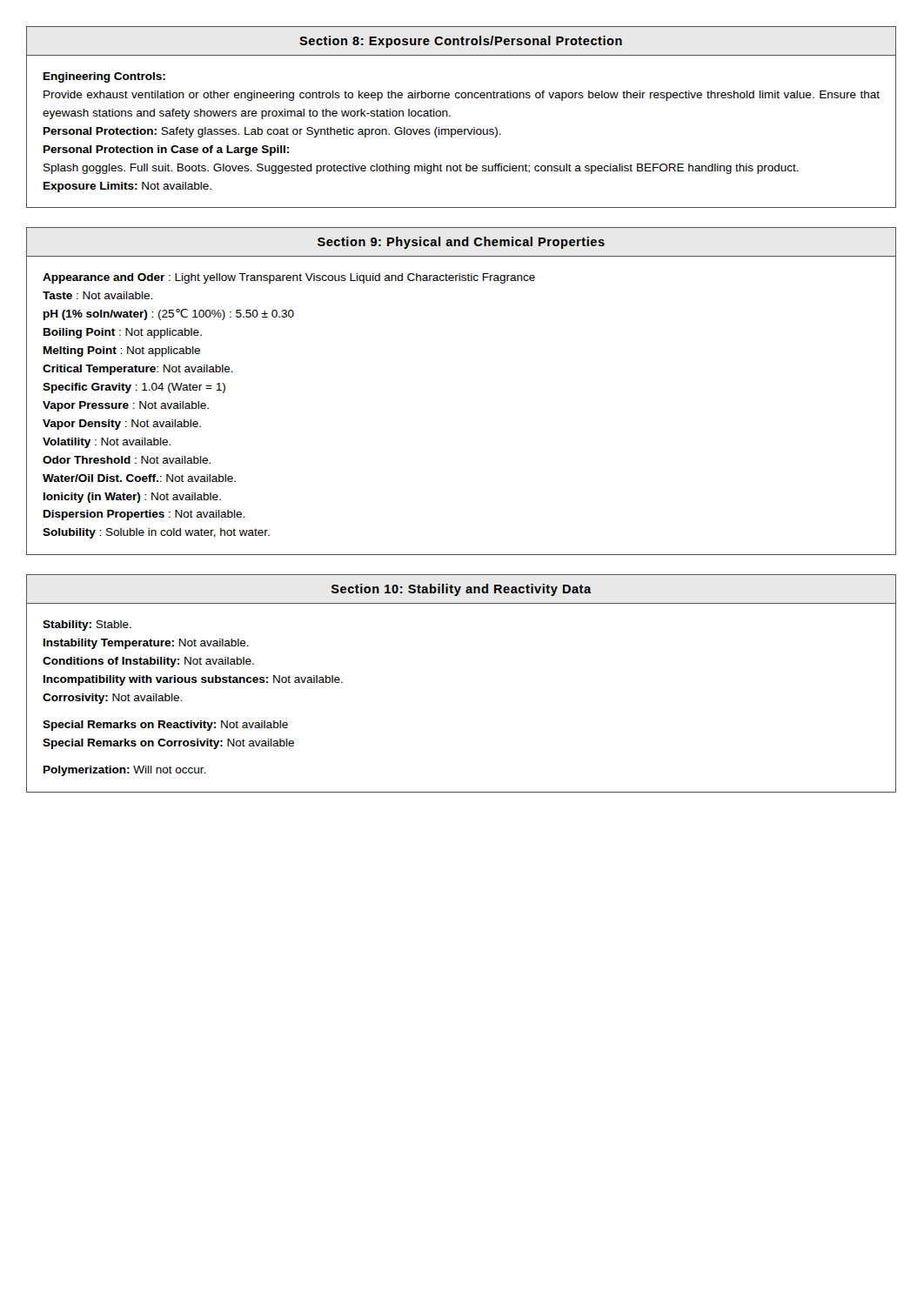Navigate to the passage starting "Water/Oil Dist. Coeff.:"

click(139, 478)
